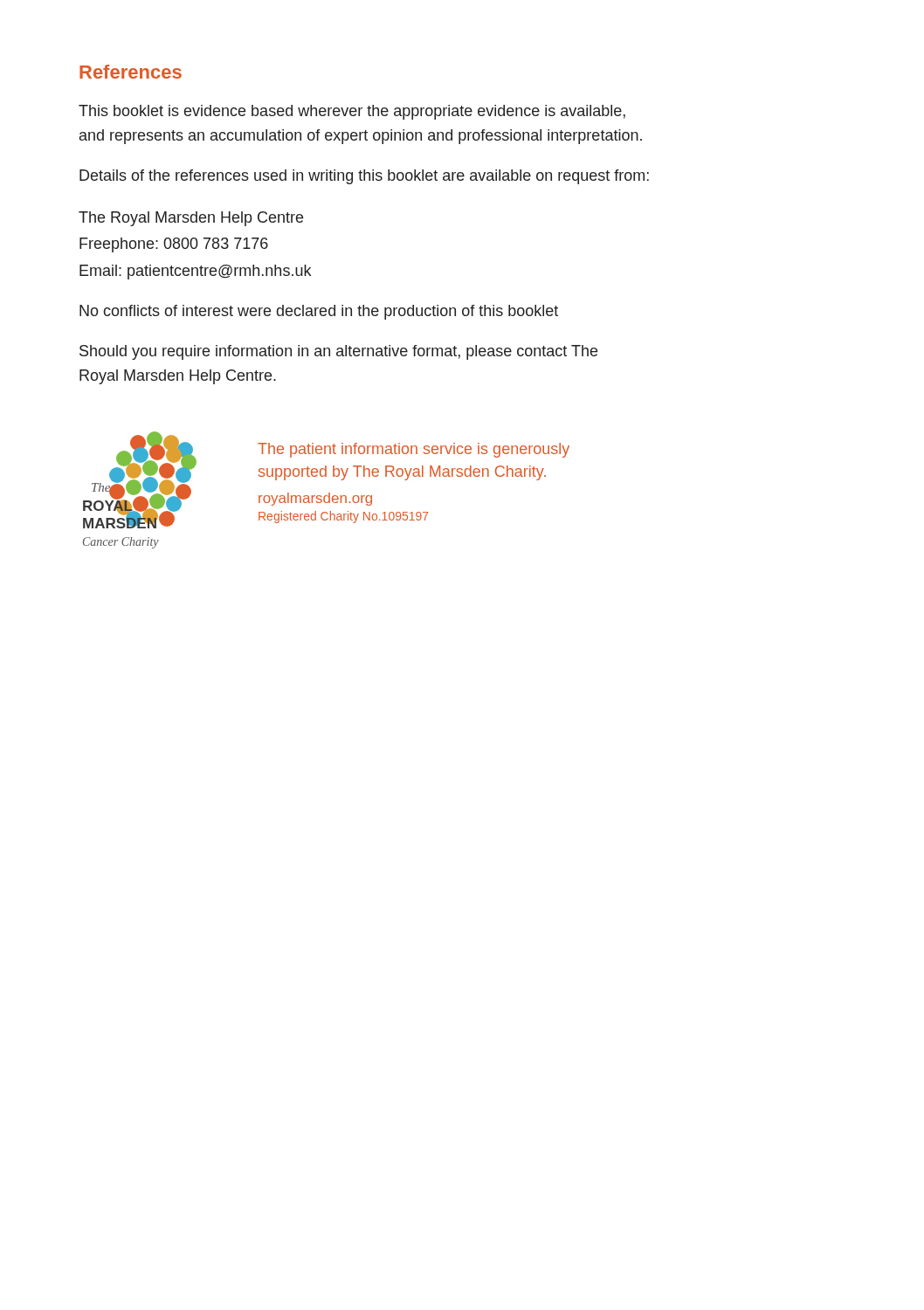Image resolution: width=924 pixels, height=1310 pixels.
Task: Point to the text block starting "No conflicts of interest"
Action: [319, 311]
